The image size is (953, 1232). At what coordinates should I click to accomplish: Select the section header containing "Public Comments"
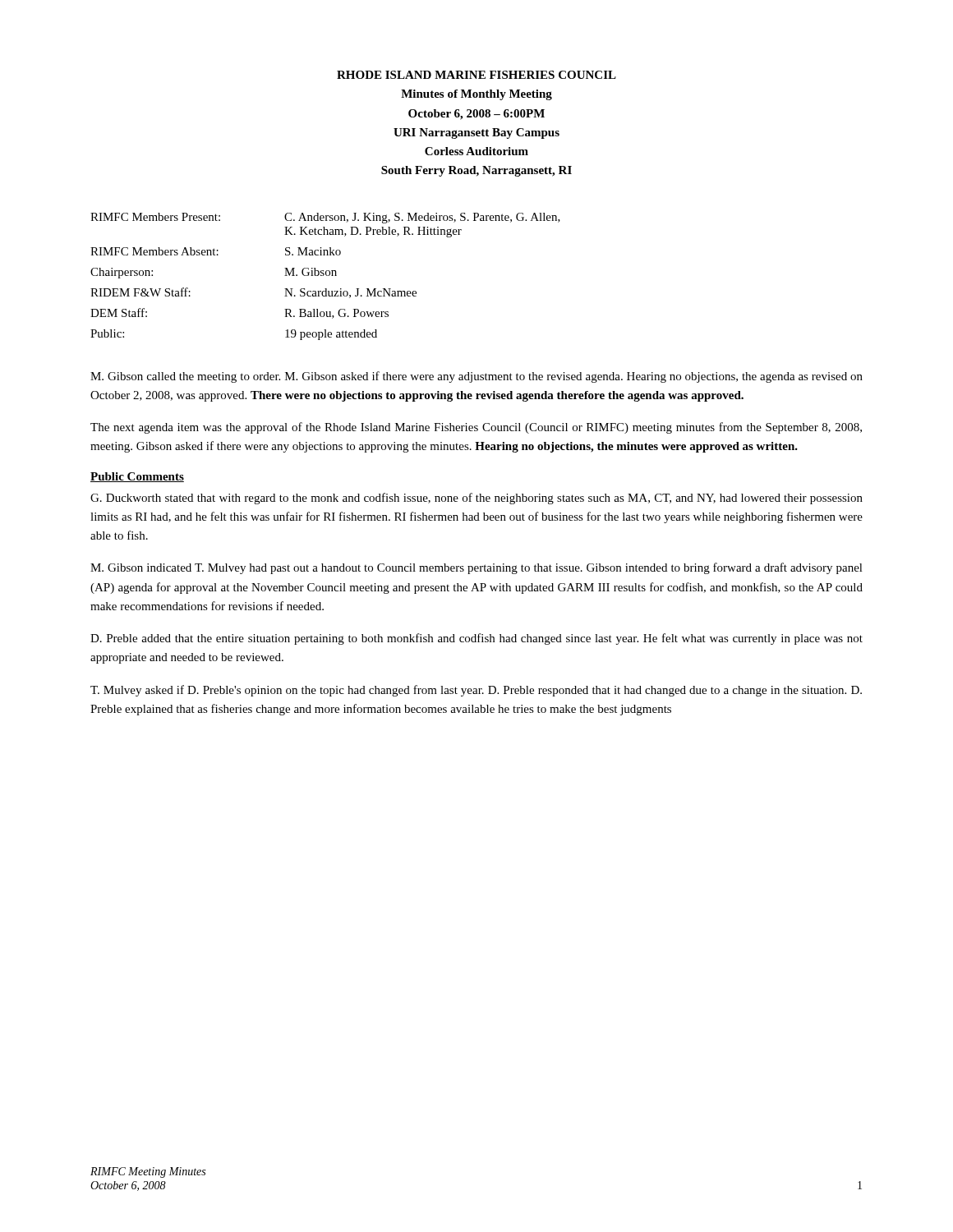tap(137, 476)
